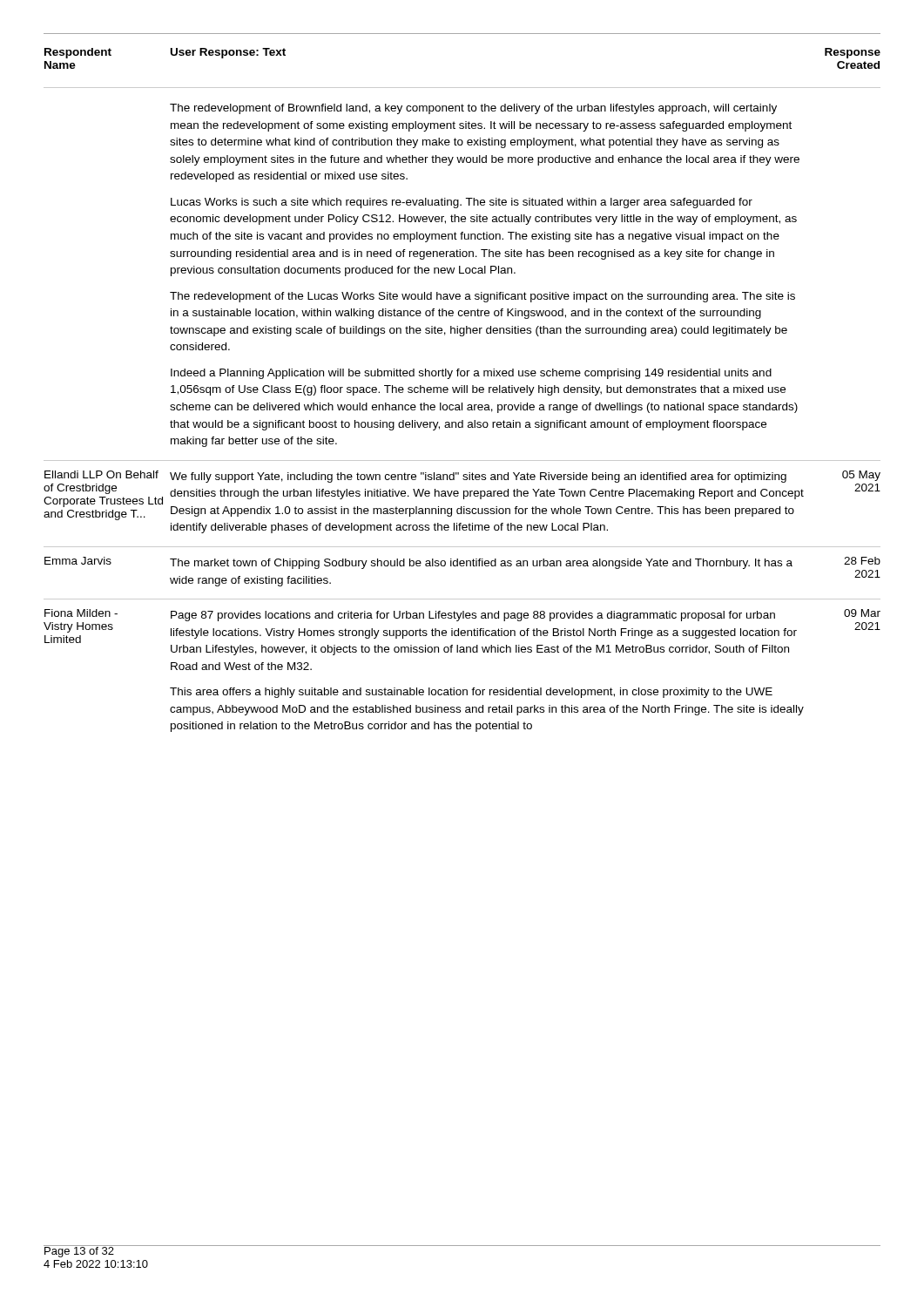The image size is (924, 1307).
Task: Navigate to the block starting "09 Mar2021"
Action: coord(862,620)
